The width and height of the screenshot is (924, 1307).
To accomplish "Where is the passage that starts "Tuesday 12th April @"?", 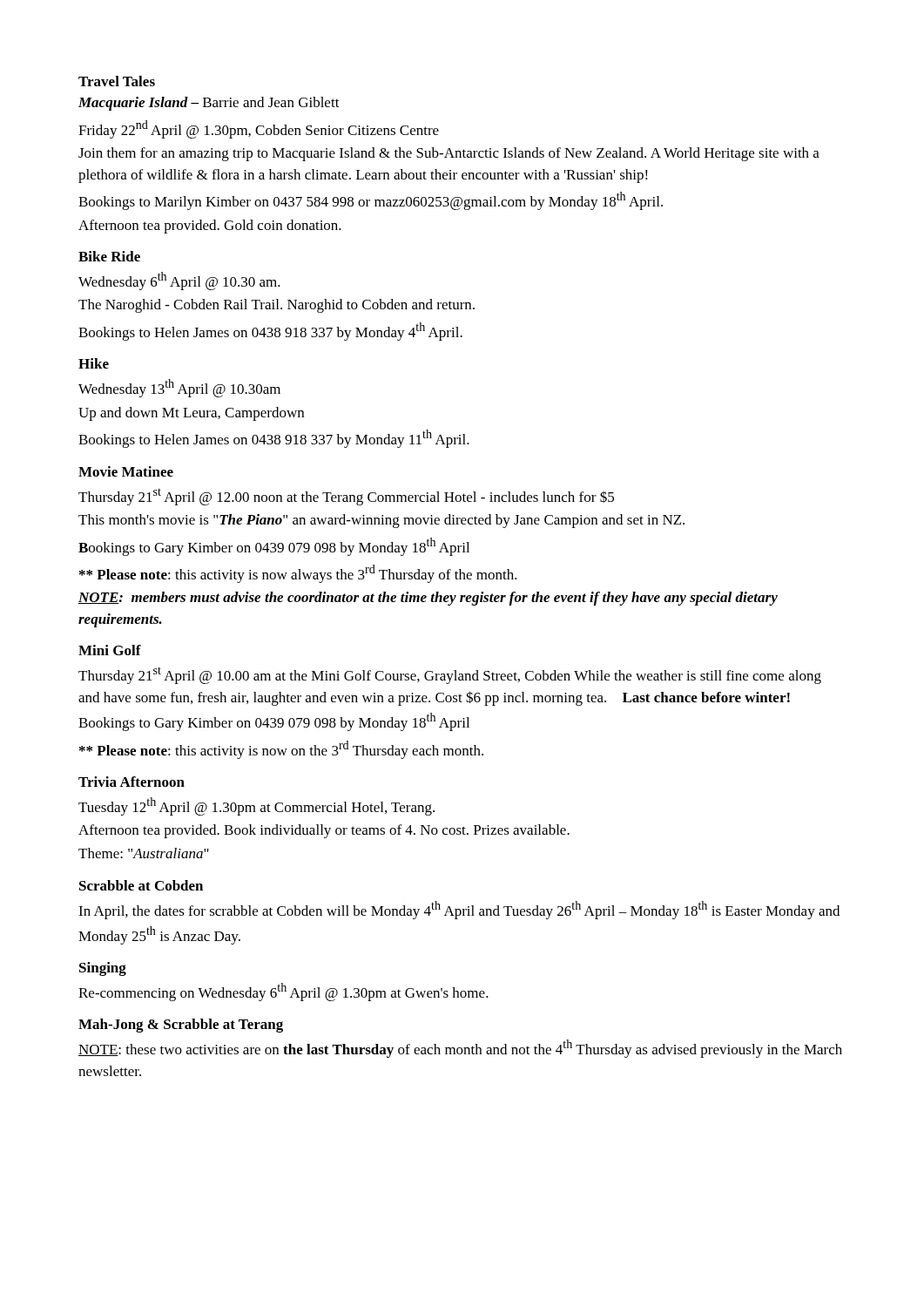I will [257, 805].
